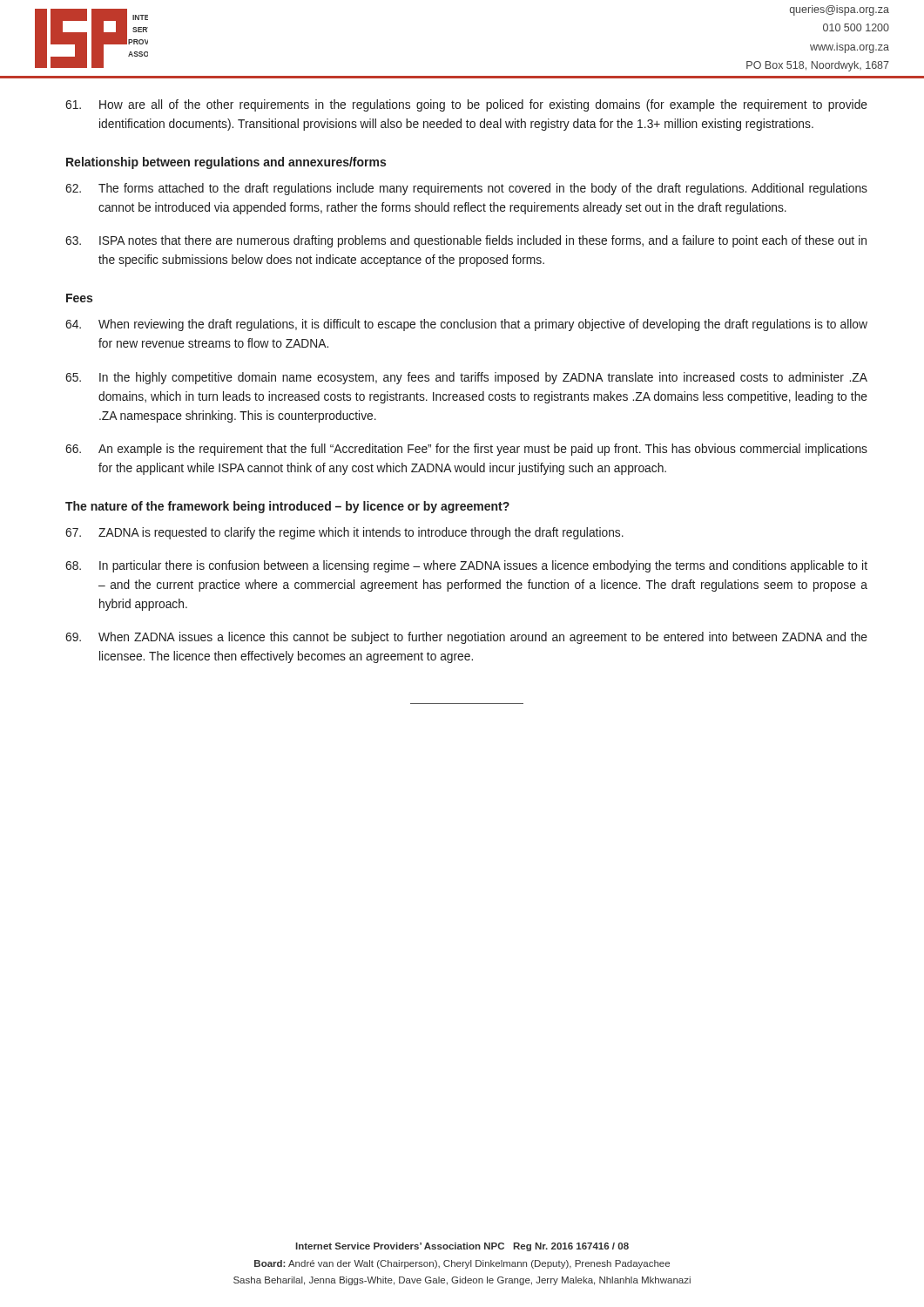Click on the passage starting "The nature of the framework being"
Viewport: 924px width, 1307px height.
288,506
